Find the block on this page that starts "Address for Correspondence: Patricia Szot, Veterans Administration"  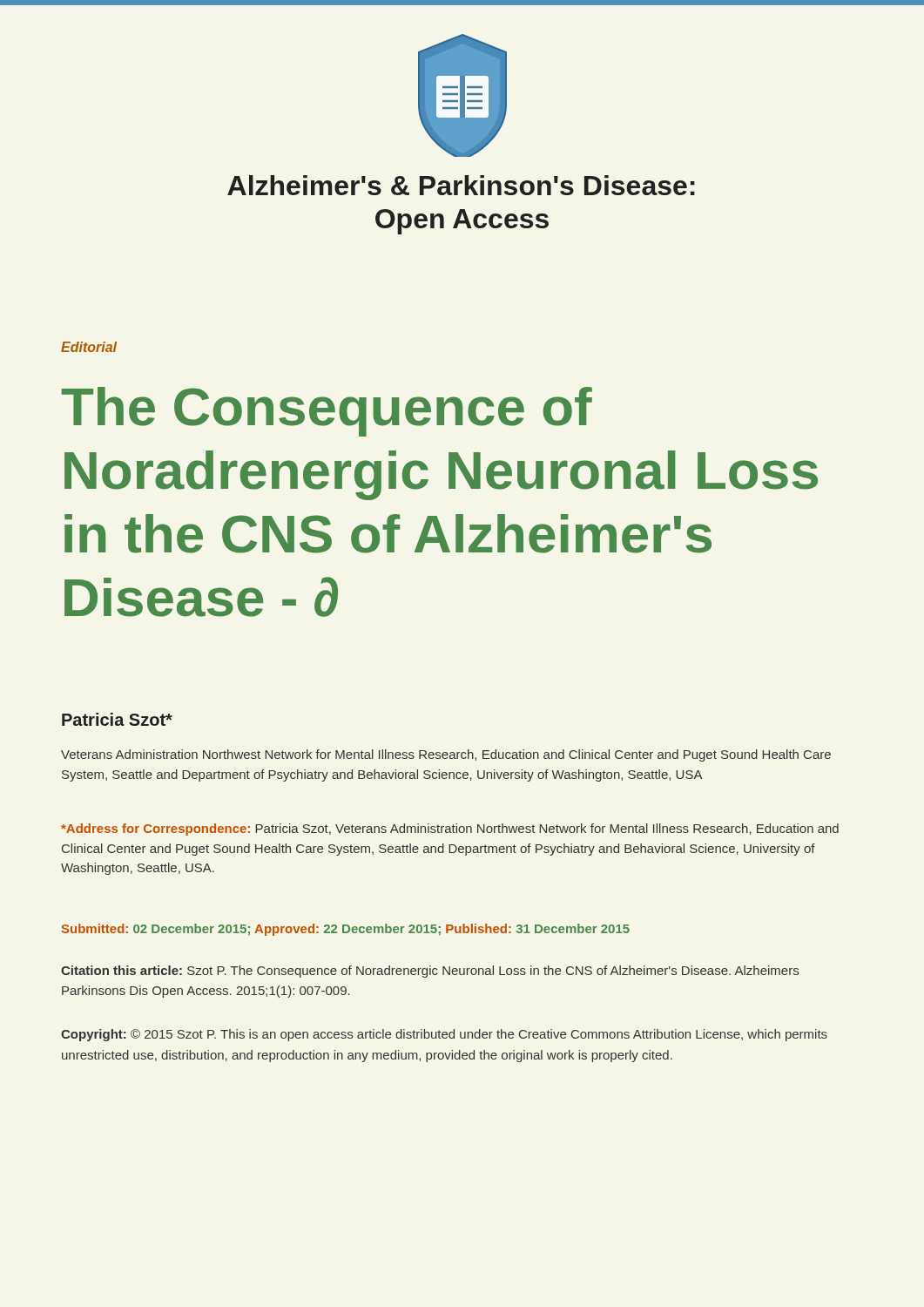click(x=450, y=848)
